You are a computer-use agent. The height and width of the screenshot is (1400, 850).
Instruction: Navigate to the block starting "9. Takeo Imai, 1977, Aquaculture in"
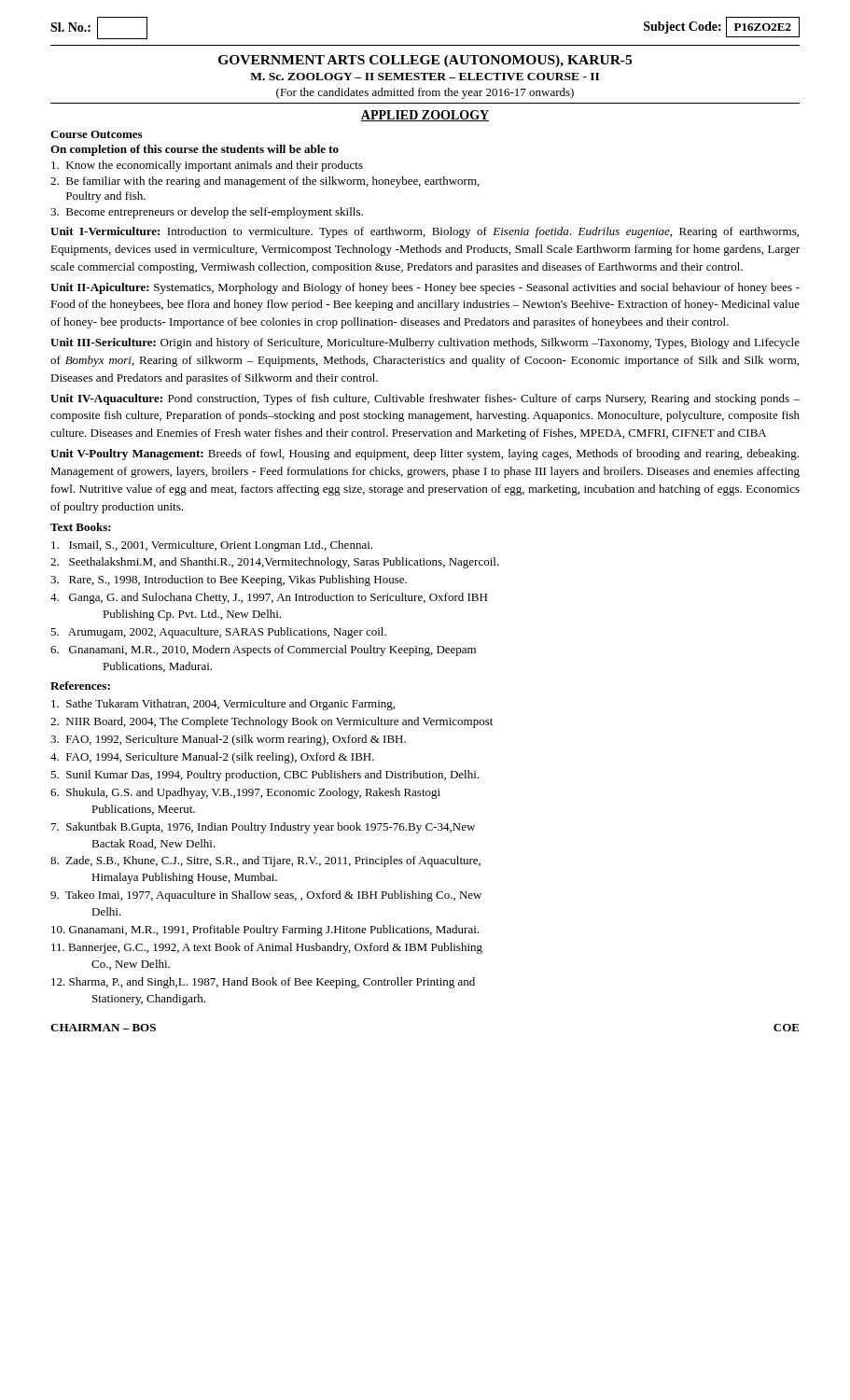tap(279, 895)
